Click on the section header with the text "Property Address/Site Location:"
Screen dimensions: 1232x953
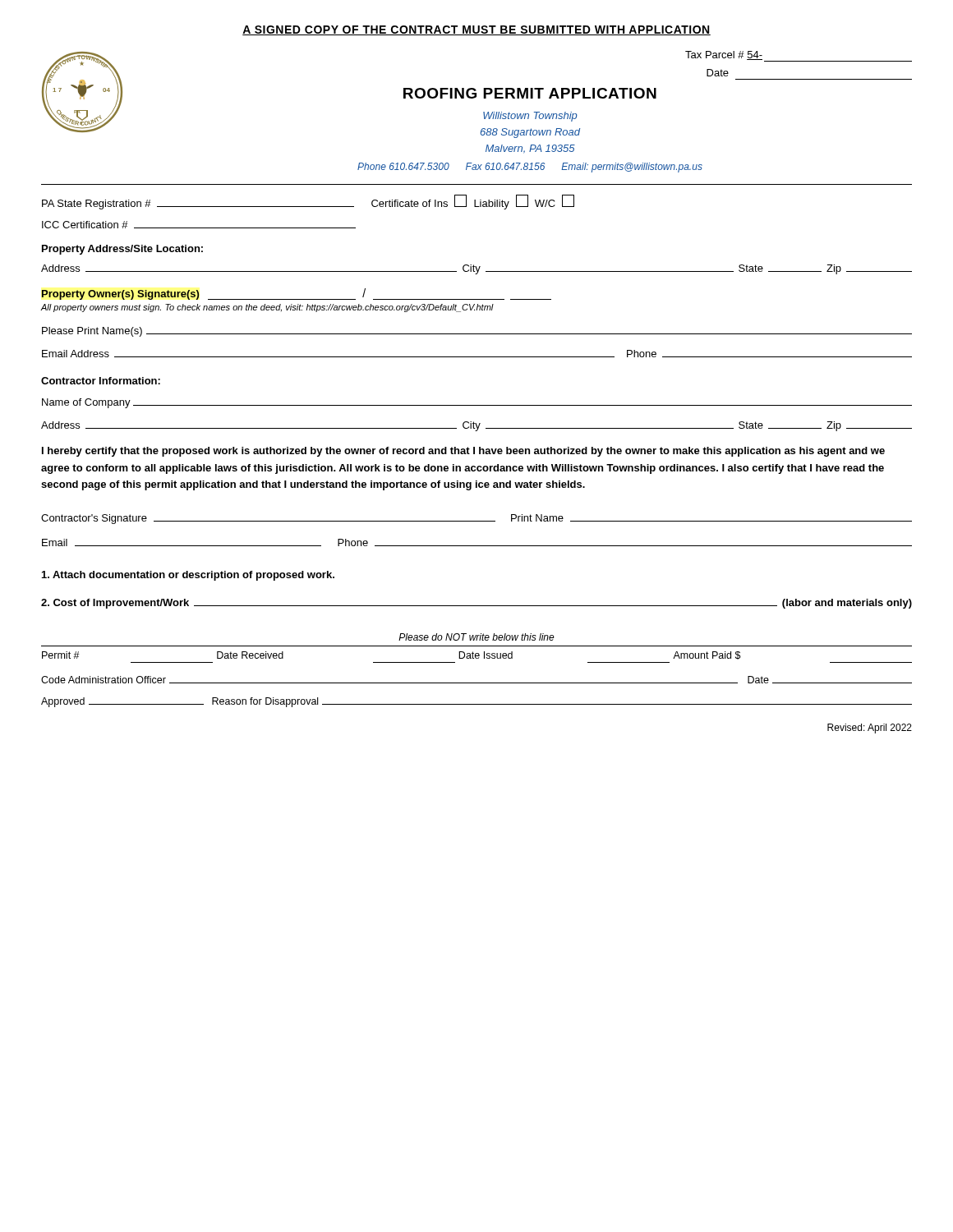tap(122, 249)
